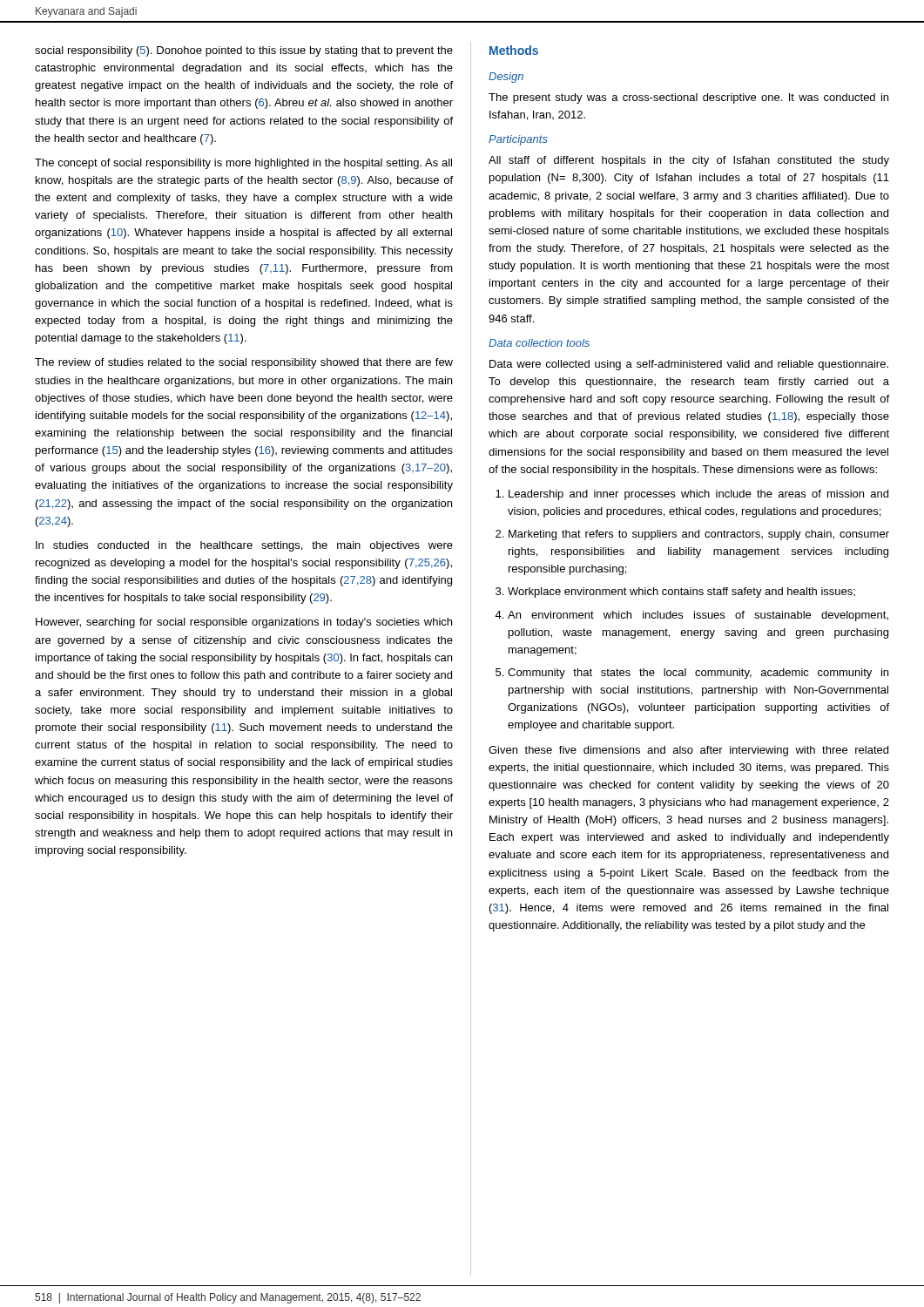The width and height of the screenshot is (924, 1307).
Task: Locate the section header with the text "Data collection tools"
Action: click(x=539, y=343)
